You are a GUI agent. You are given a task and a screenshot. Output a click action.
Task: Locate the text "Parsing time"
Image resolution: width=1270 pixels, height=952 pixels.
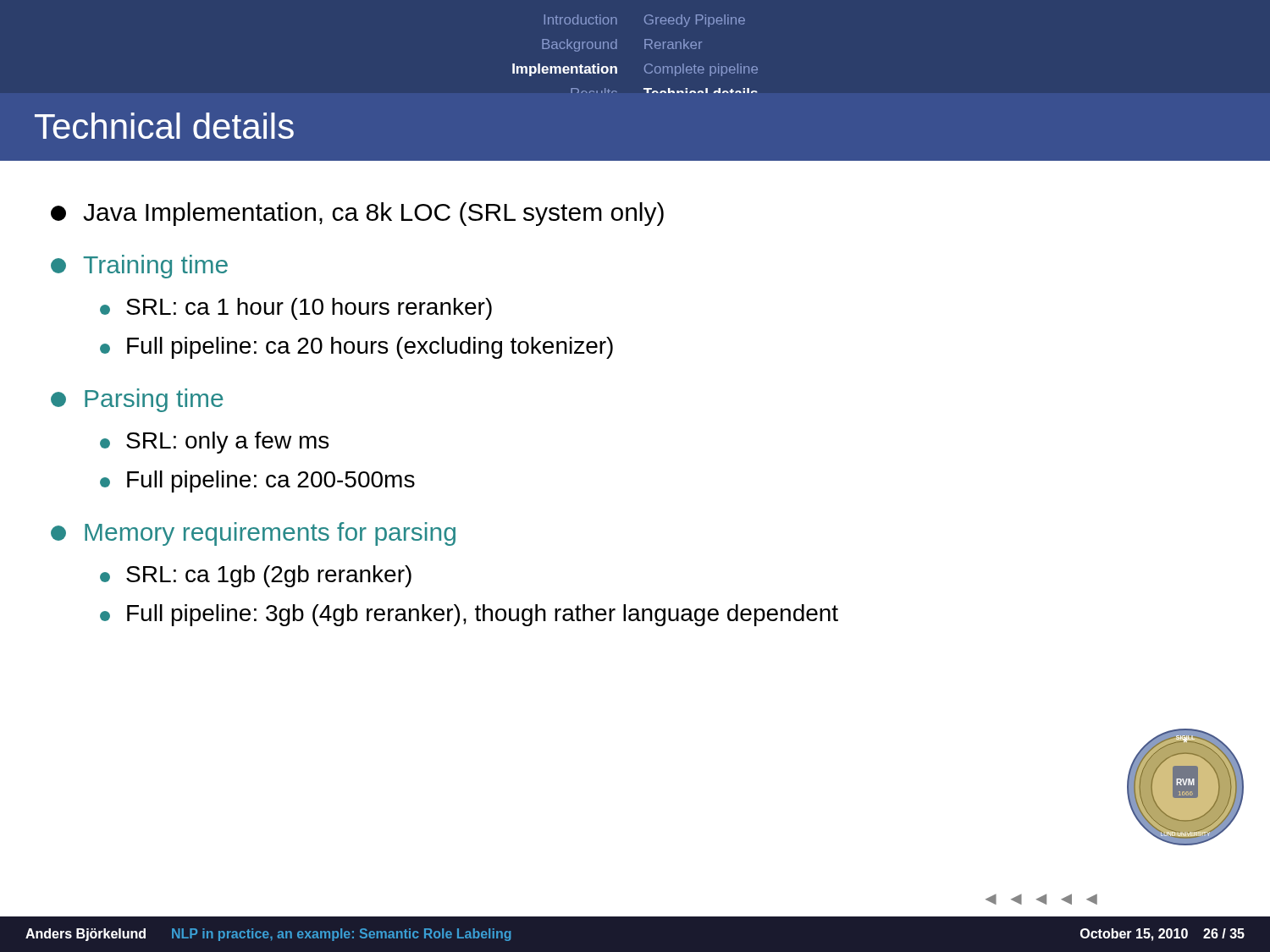tap(137, 399)
